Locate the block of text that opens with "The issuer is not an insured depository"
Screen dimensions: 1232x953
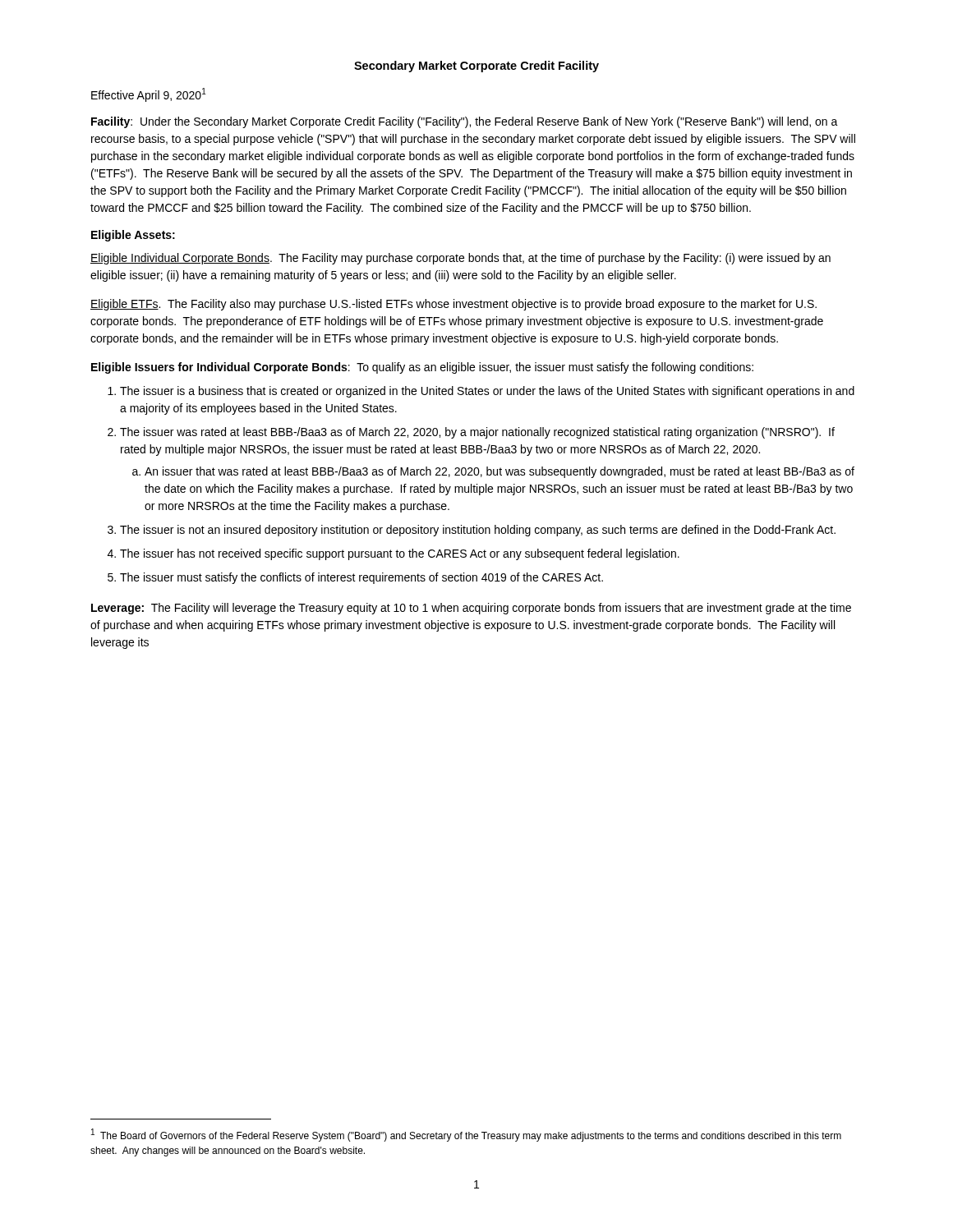[x=478, y=529]
